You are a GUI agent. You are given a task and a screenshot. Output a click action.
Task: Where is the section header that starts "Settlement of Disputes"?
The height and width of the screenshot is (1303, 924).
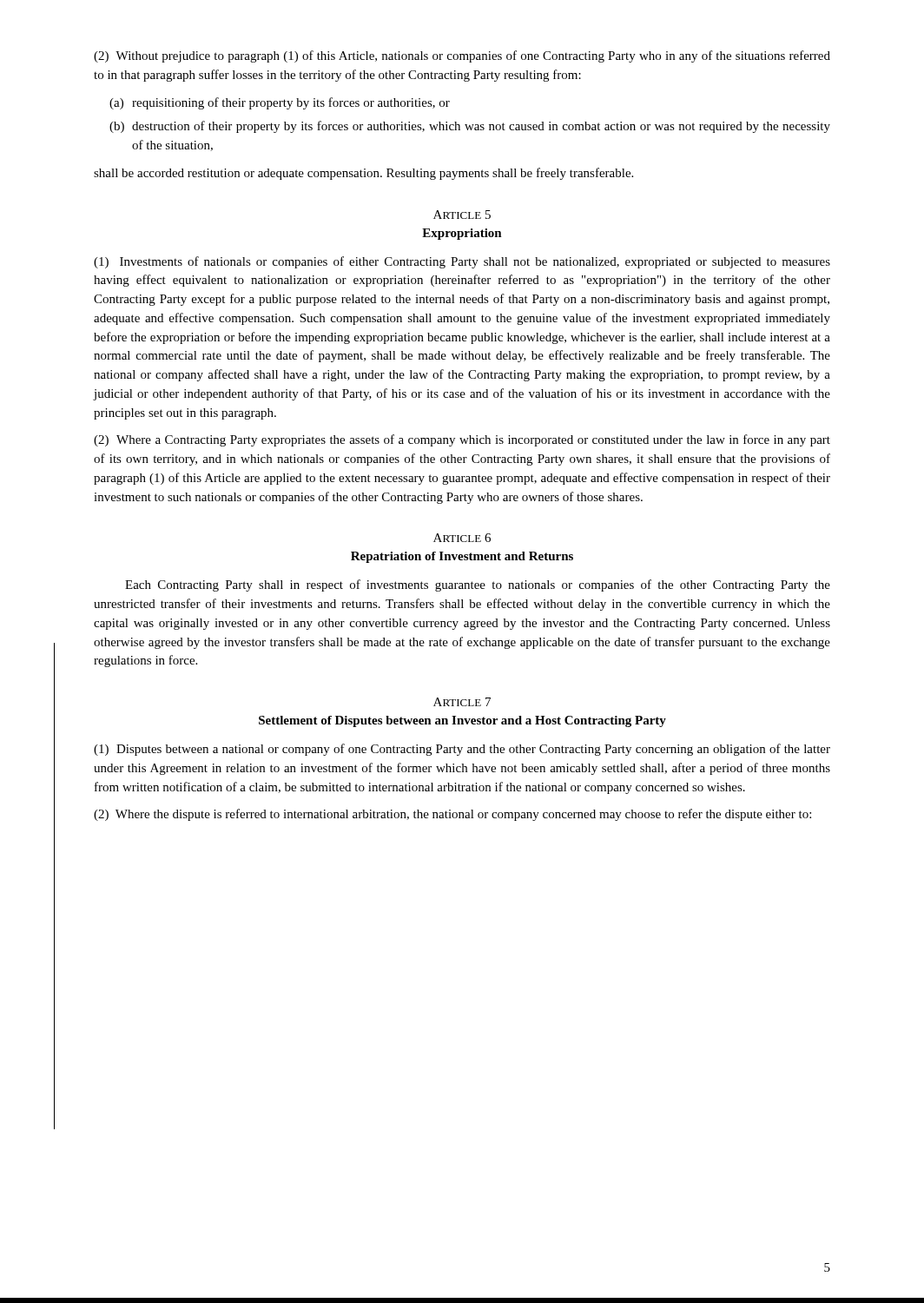tap(462, 720)
